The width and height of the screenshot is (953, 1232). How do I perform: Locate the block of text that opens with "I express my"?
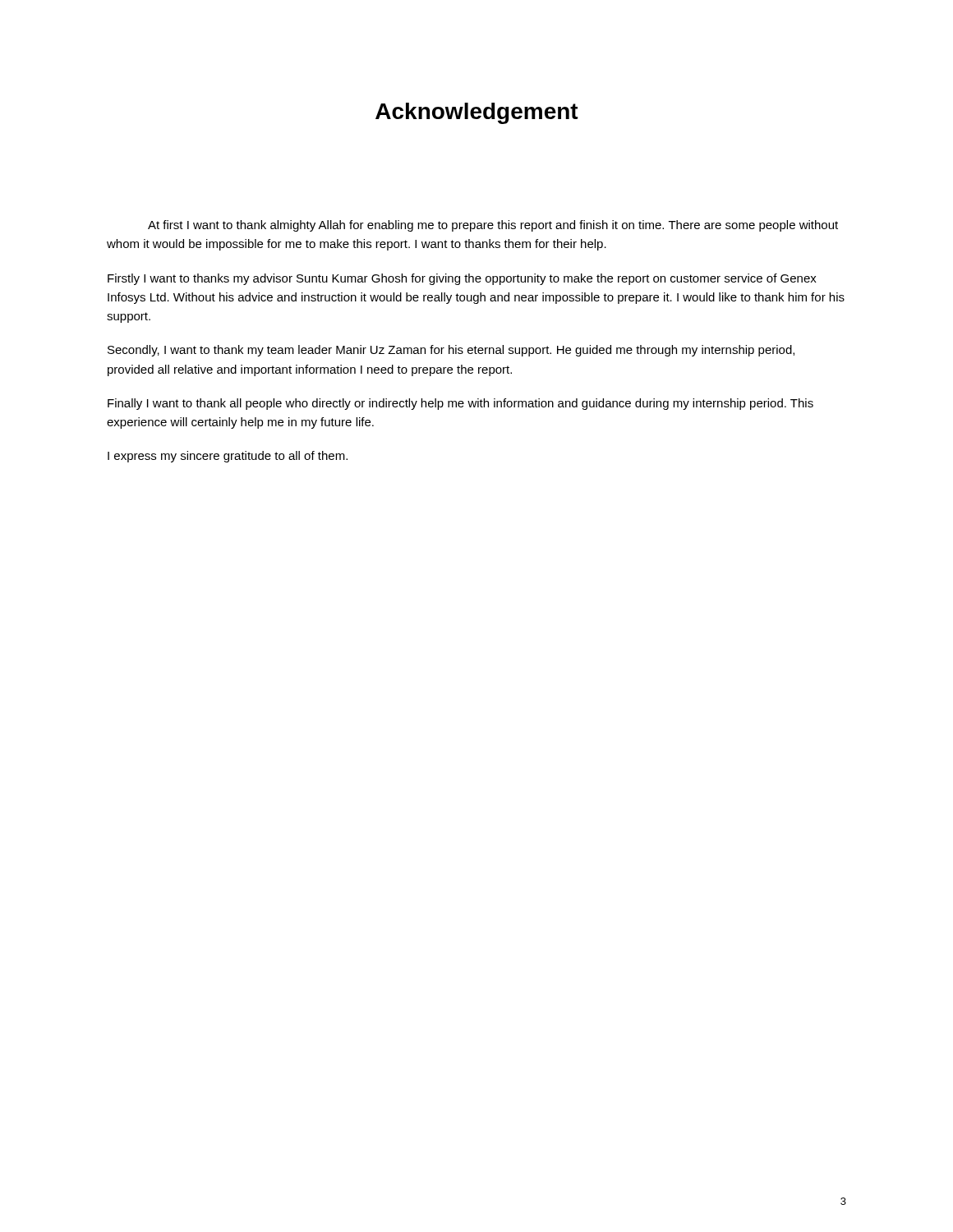point(228,456)
